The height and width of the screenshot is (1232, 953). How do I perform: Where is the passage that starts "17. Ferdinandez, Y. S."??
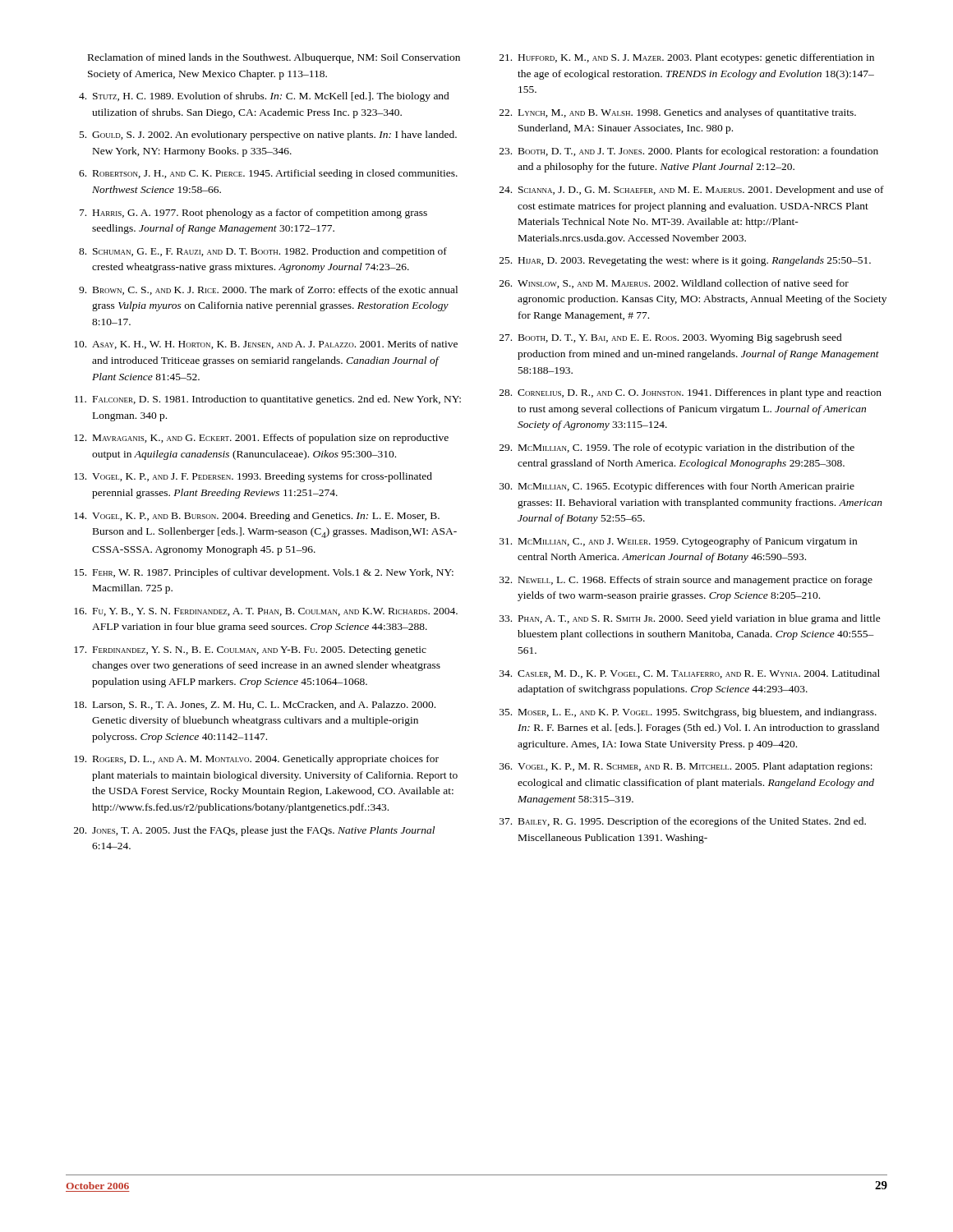point(264,665)
